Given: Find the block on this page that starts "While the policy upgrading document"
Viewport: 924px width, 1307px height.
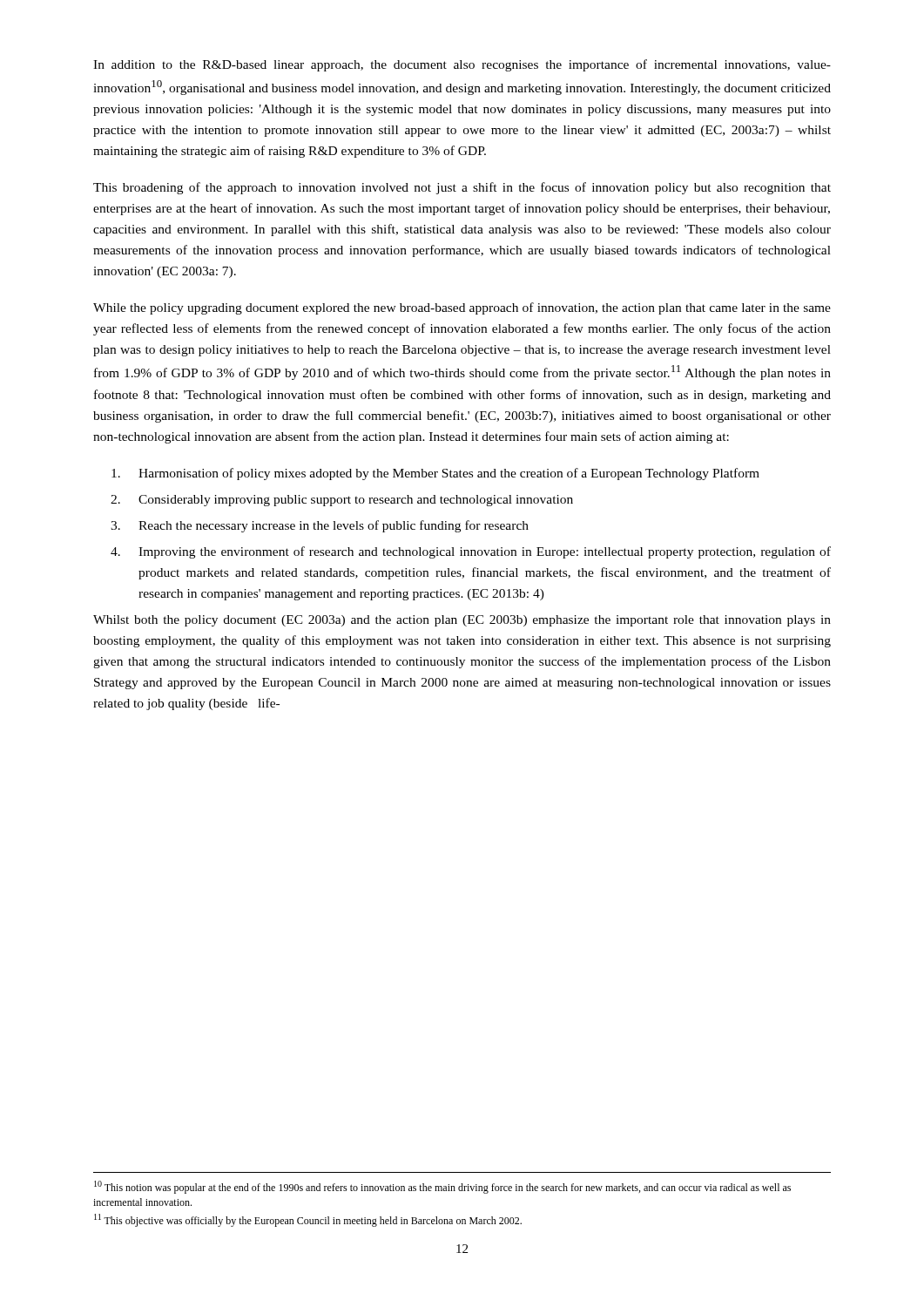Looking at the screenshot, I should [x=462, y=372].
